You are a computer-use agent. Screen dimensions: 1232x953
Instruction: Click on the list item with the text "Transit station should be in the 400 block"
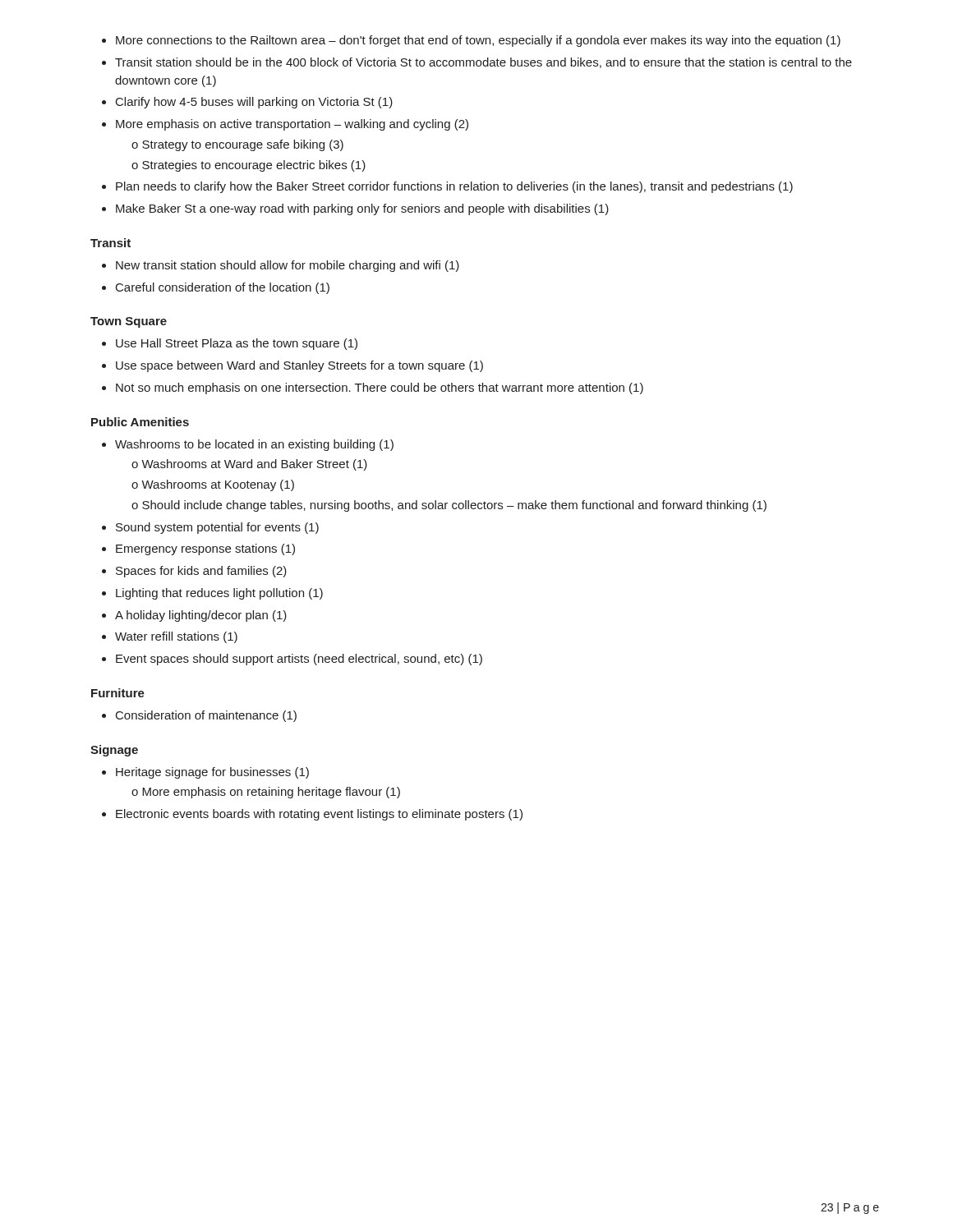pos(497,71)
